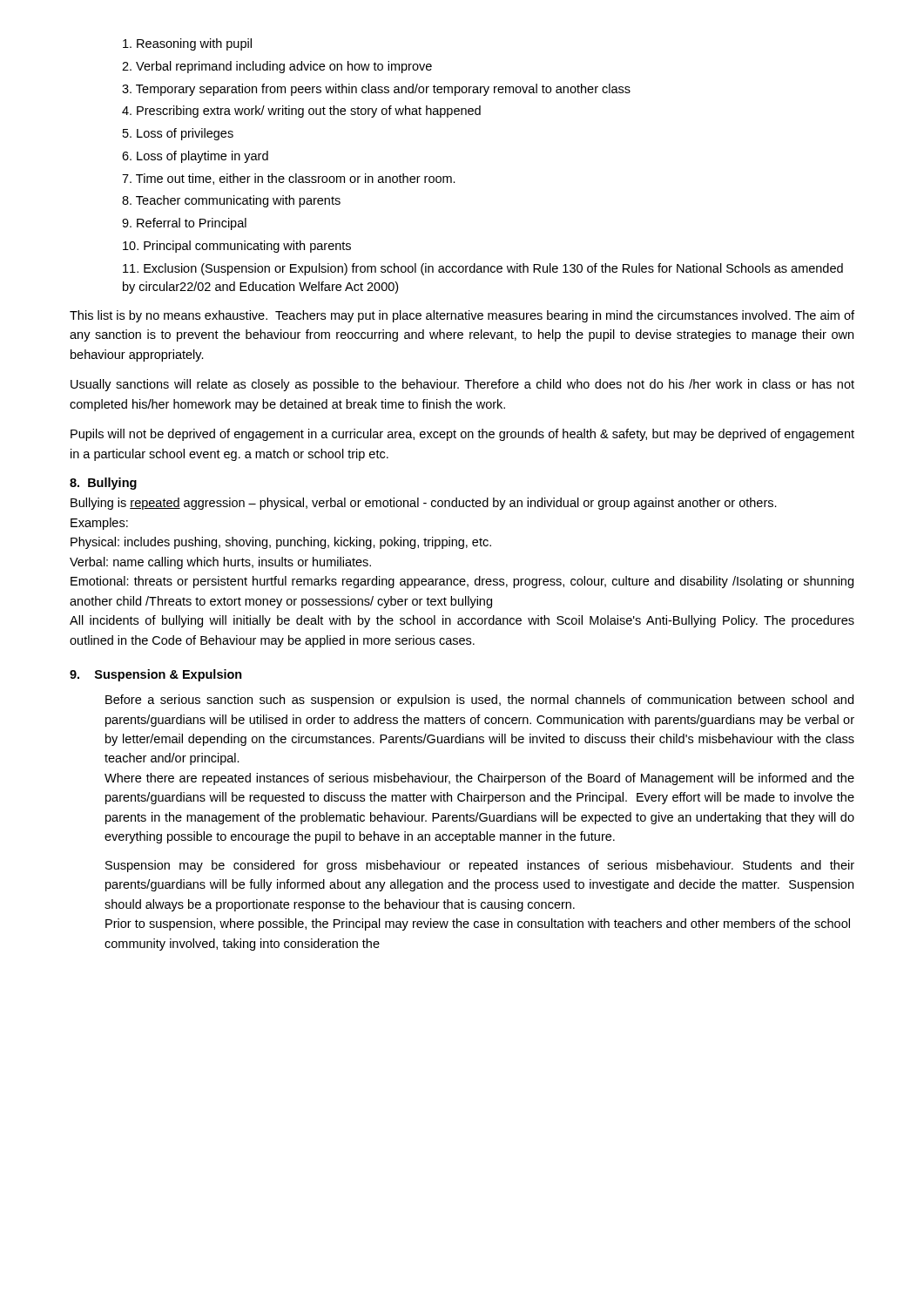924x1307 pixels.
Task: Locate the list item that says "8. Teacher communicating with parents"
Action: pos(231,201)
